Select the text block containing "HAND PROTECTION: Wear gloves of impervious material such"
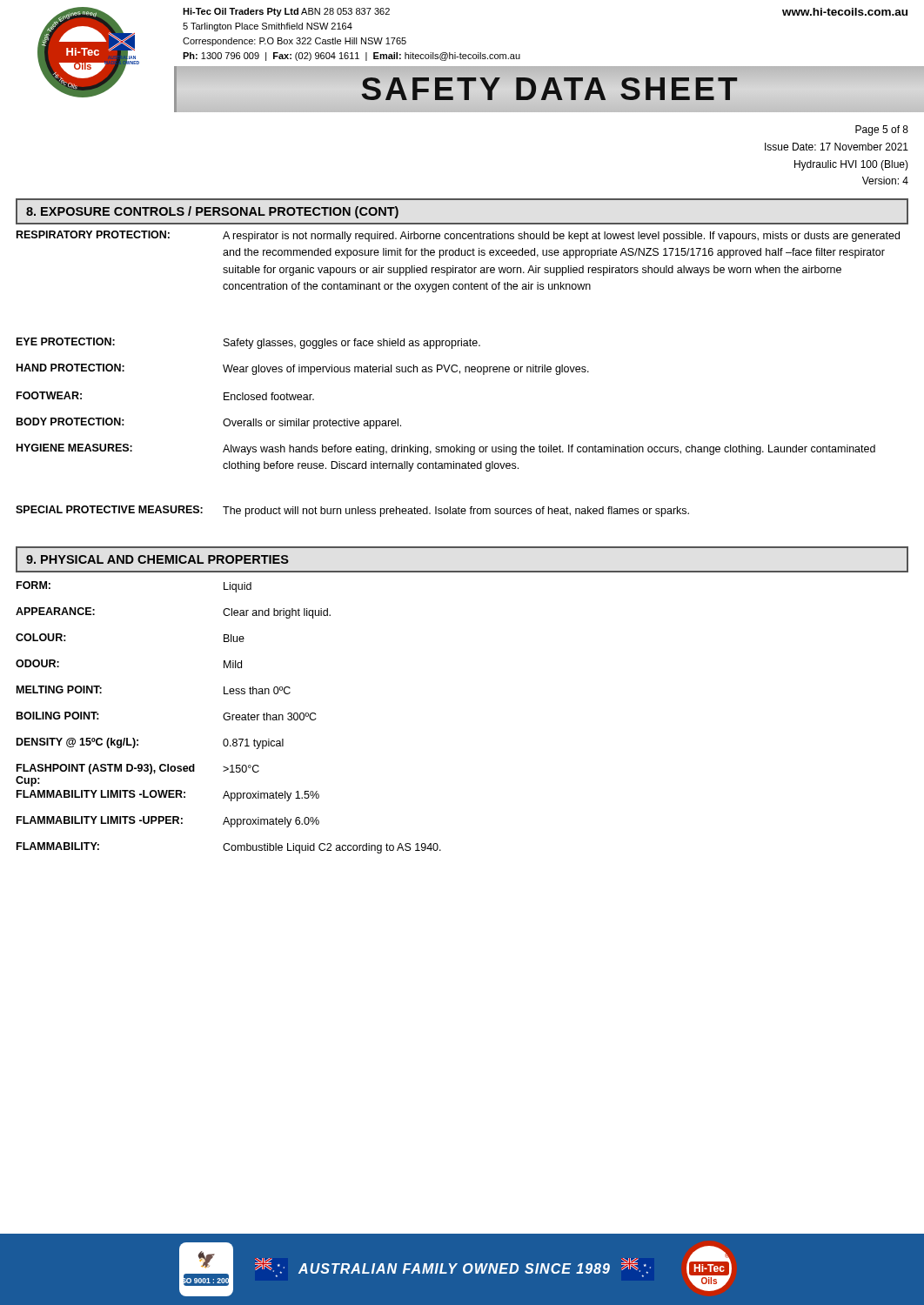 click(462, 370)
